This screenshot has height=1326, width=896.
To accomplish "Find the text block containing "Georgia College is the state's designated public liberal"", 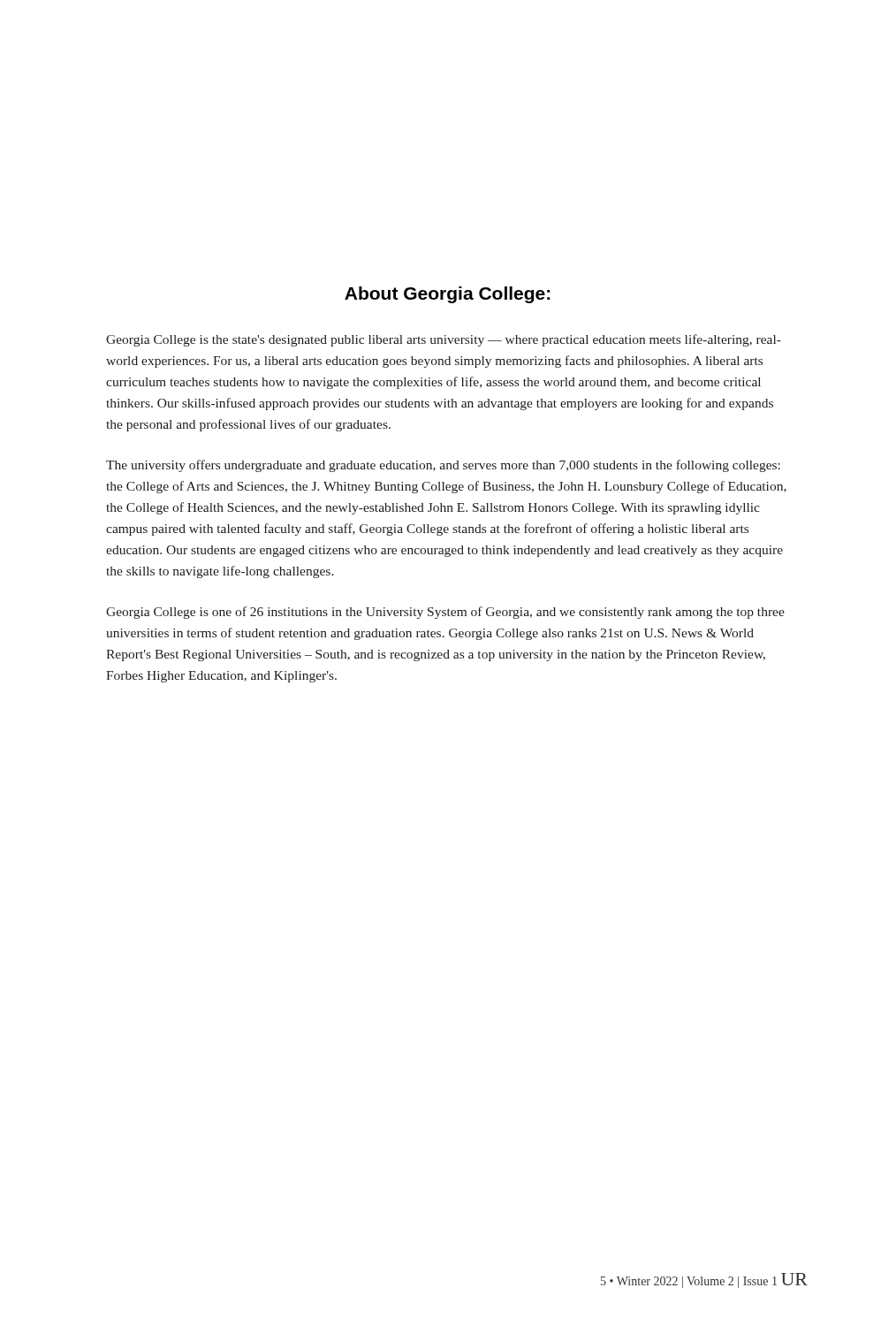I will pos(444,381).
